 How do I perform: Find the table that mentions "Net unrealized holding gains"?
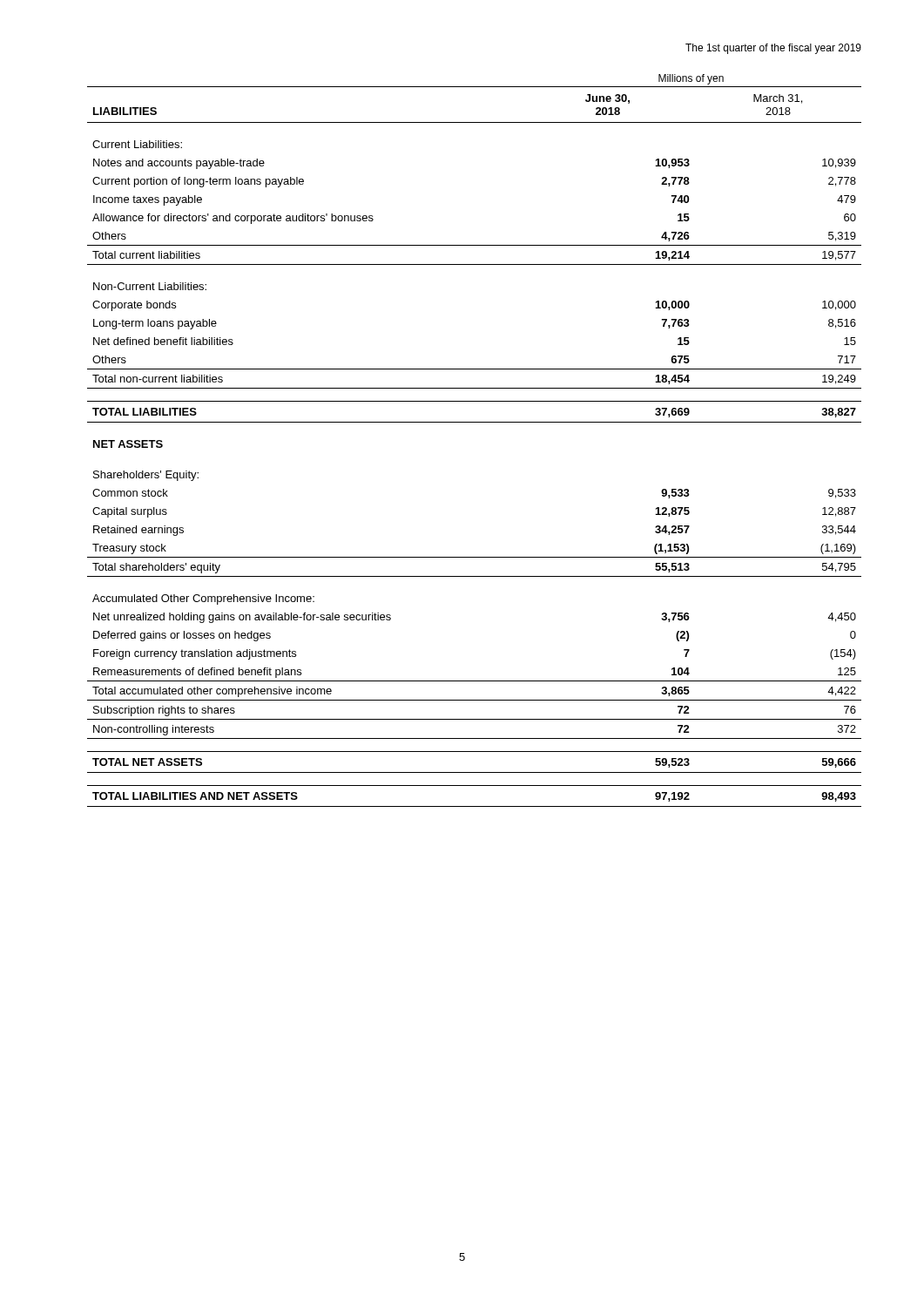[x=474, y=438]
